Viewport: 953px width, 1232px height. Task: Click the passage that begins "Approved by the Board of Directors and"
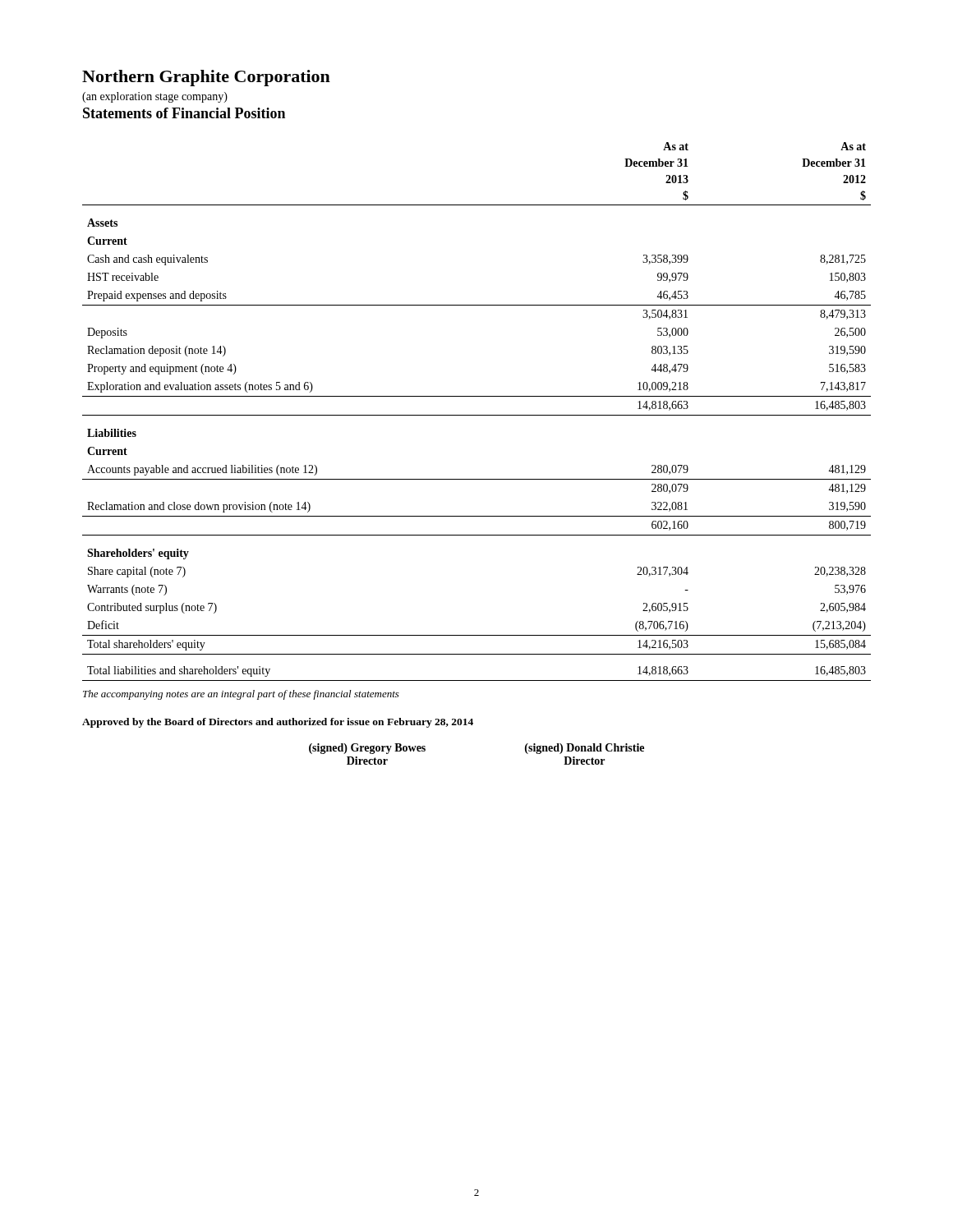click(278, 722)
